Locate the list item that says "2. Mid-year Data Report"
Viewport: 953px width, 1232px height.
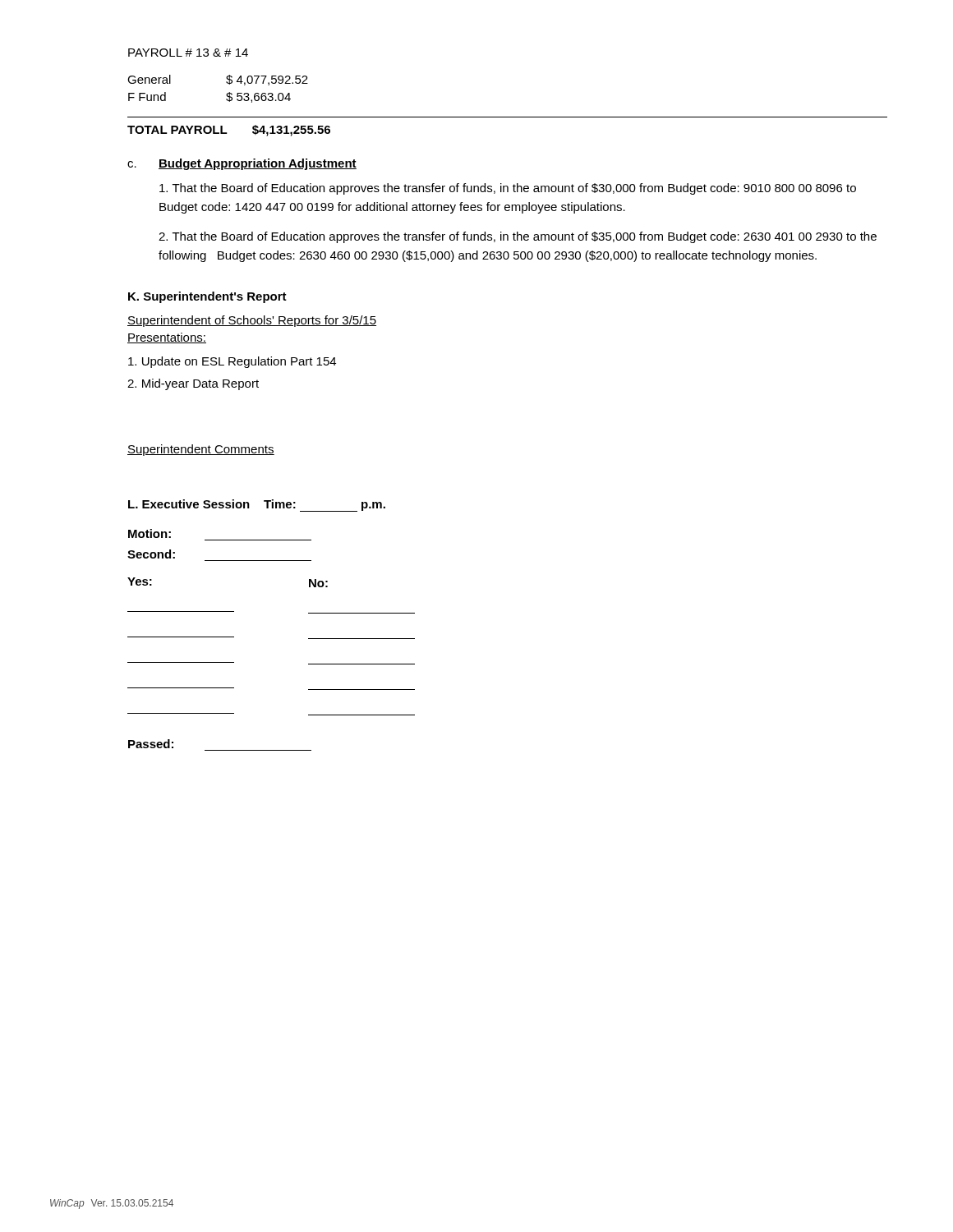click(x=193, y=383)
